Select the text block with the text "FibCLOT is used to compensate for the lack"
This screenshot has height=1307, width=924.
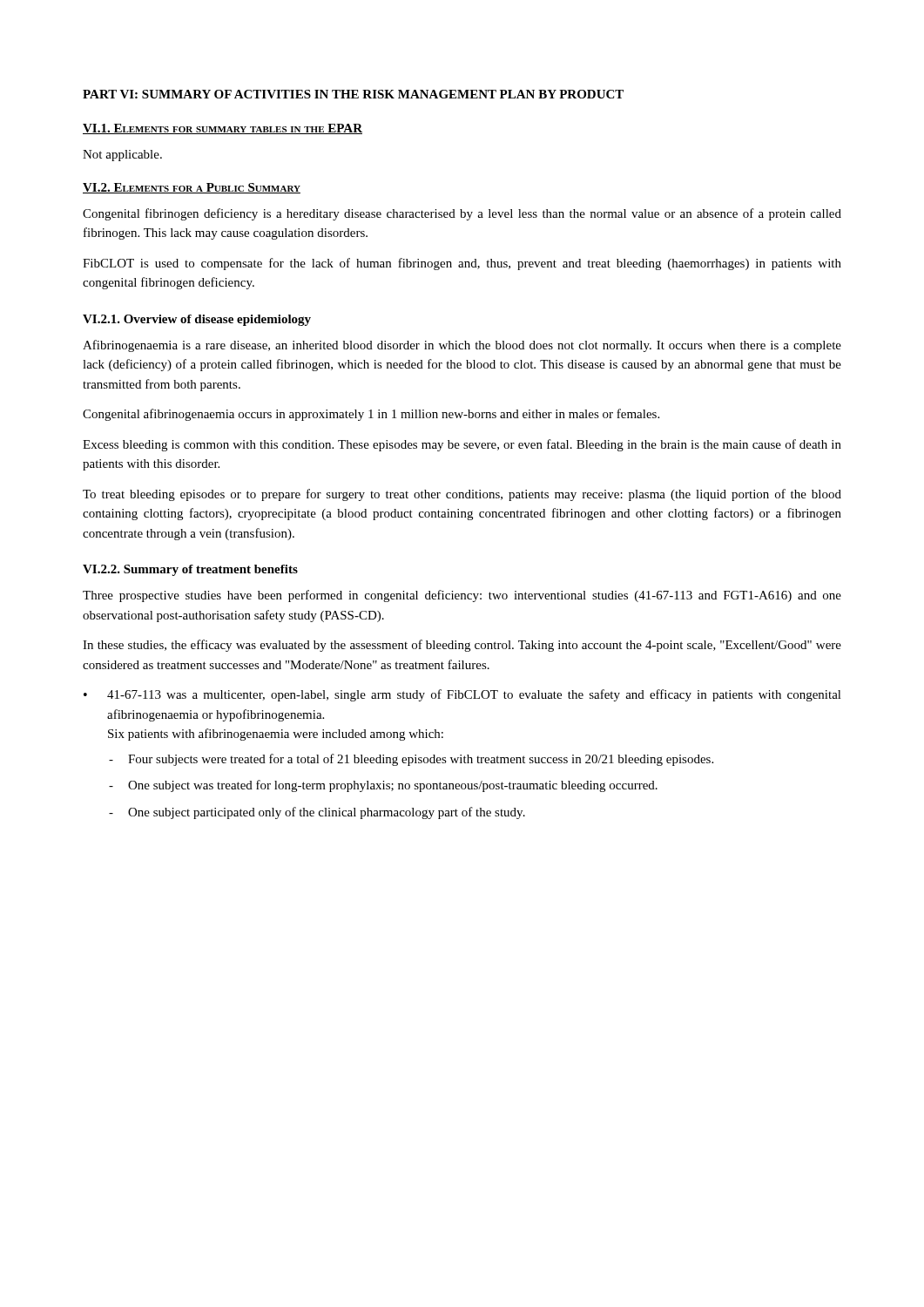[462, 273]
